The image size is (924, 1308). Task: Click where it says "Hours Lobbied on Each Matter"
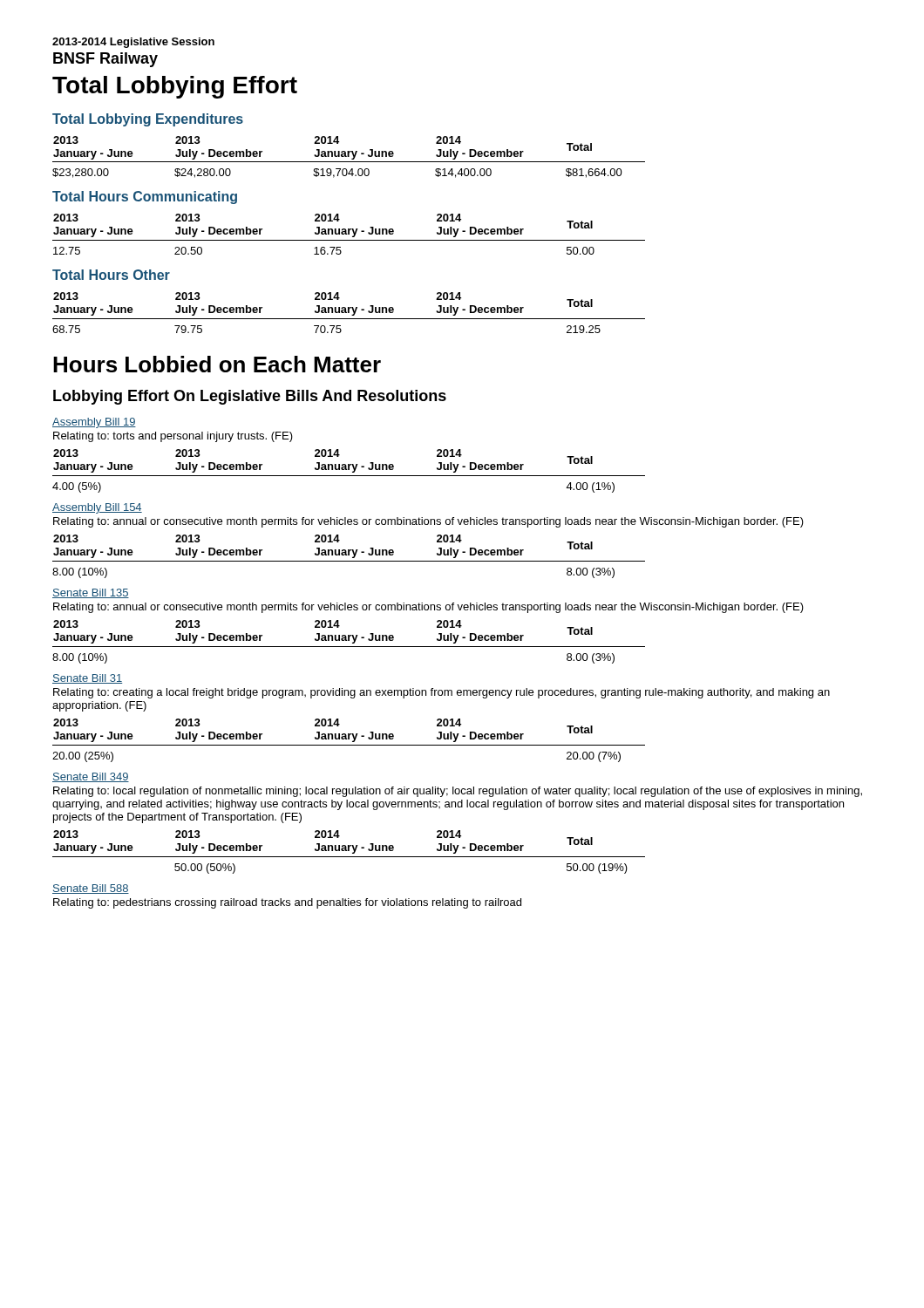pyautogui.click(x=217, y=365)
